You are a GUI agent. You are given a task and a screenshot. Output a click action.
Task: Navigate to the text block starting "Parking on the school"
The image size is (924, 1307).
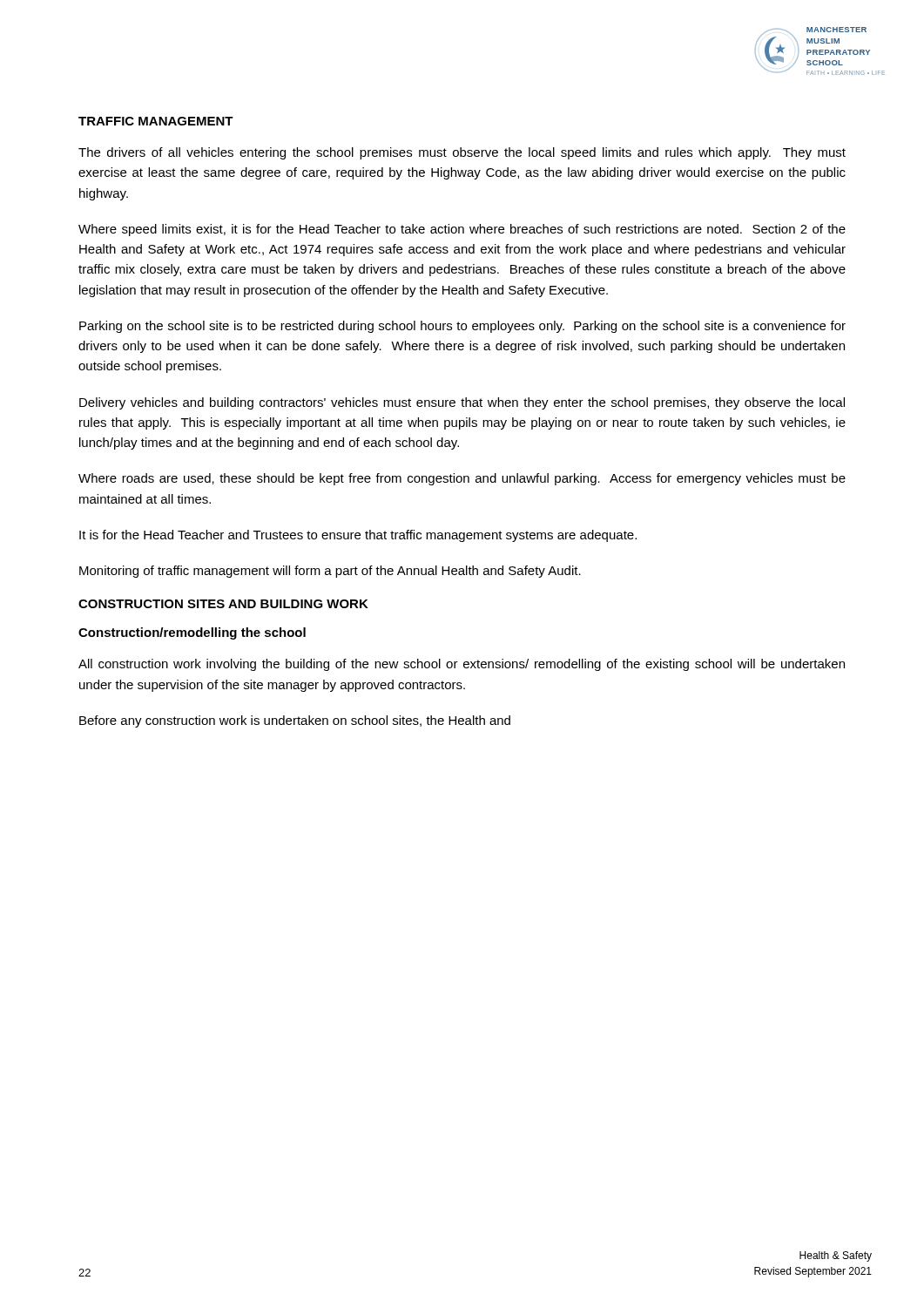click(x=462, y=346)
